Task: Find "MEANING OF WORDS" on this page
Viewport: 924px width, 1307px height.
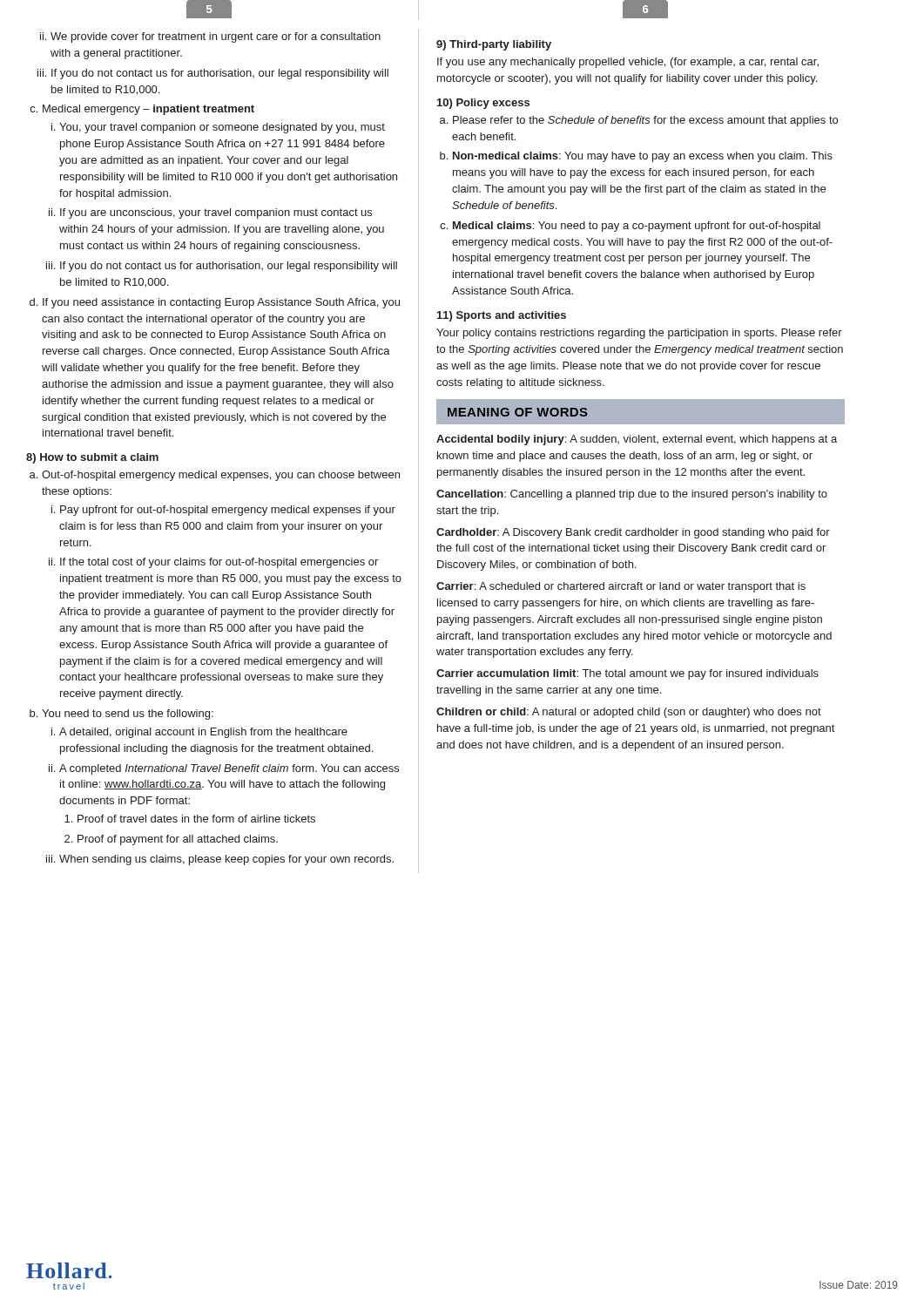Action: click(x=517, y=412)
